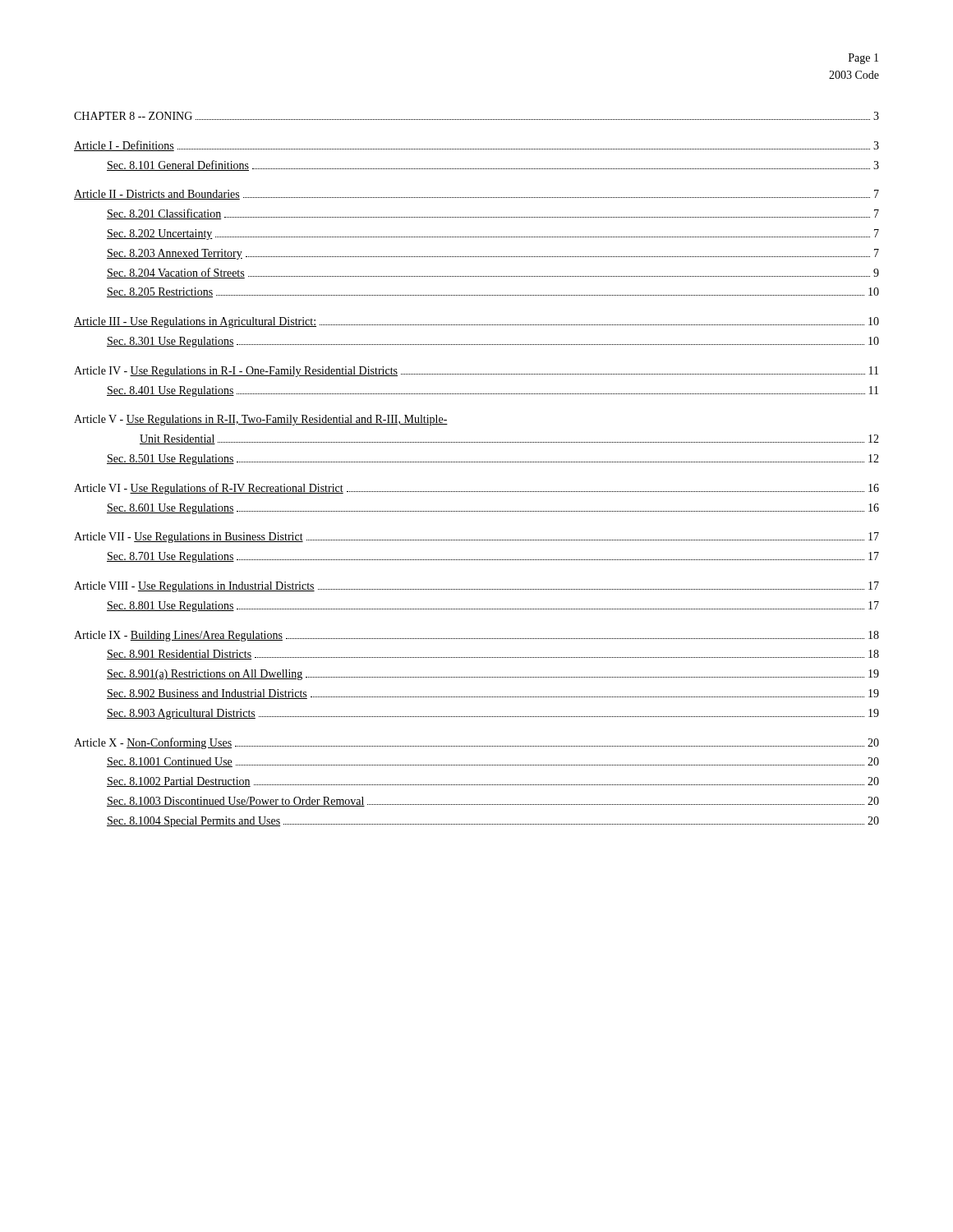Locate the list item with the text "Sec. 8.501 Use Regulations 12"
953x1232 pixels.
[493, 459]
